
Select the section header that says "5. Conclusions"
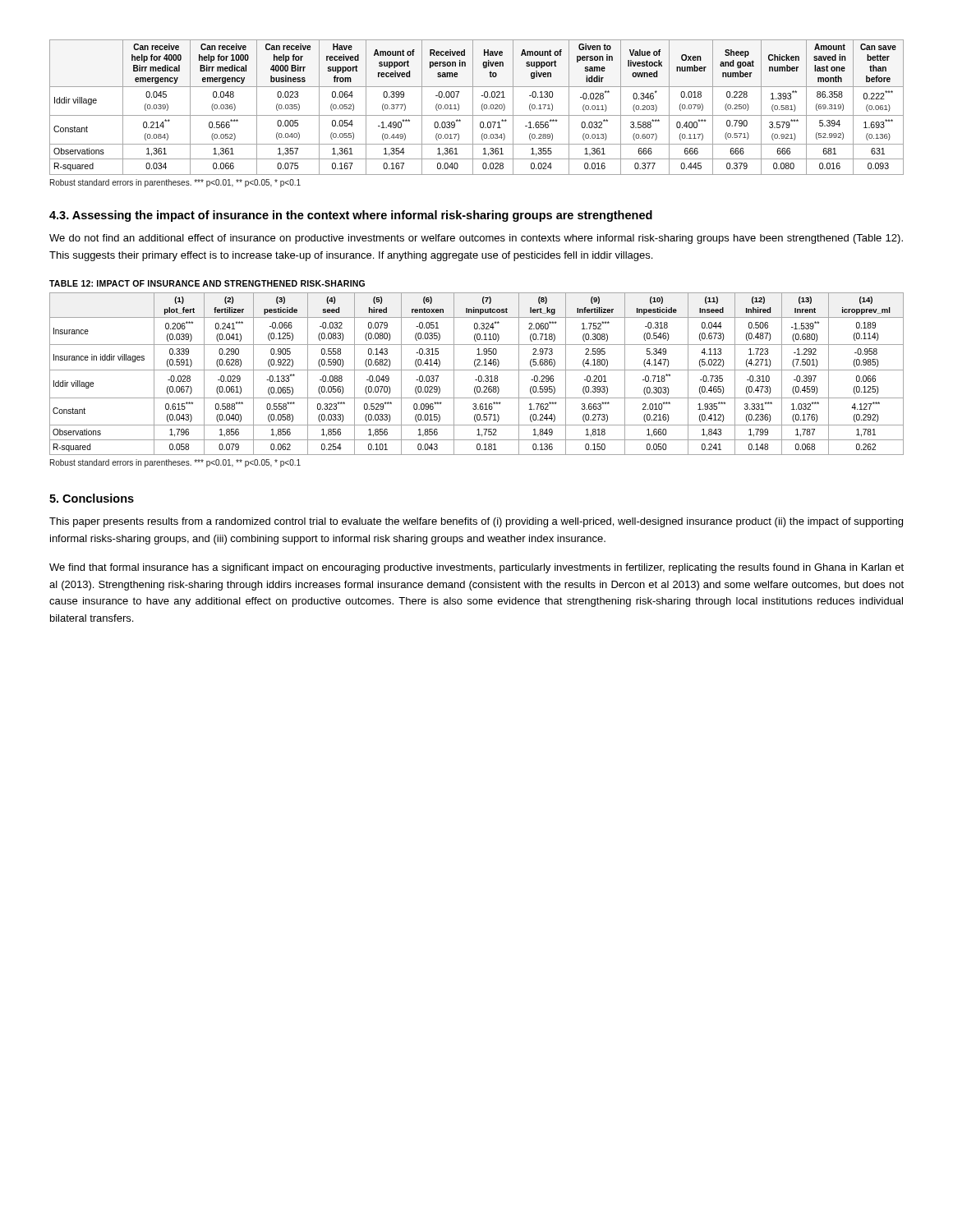click(92, 499)
